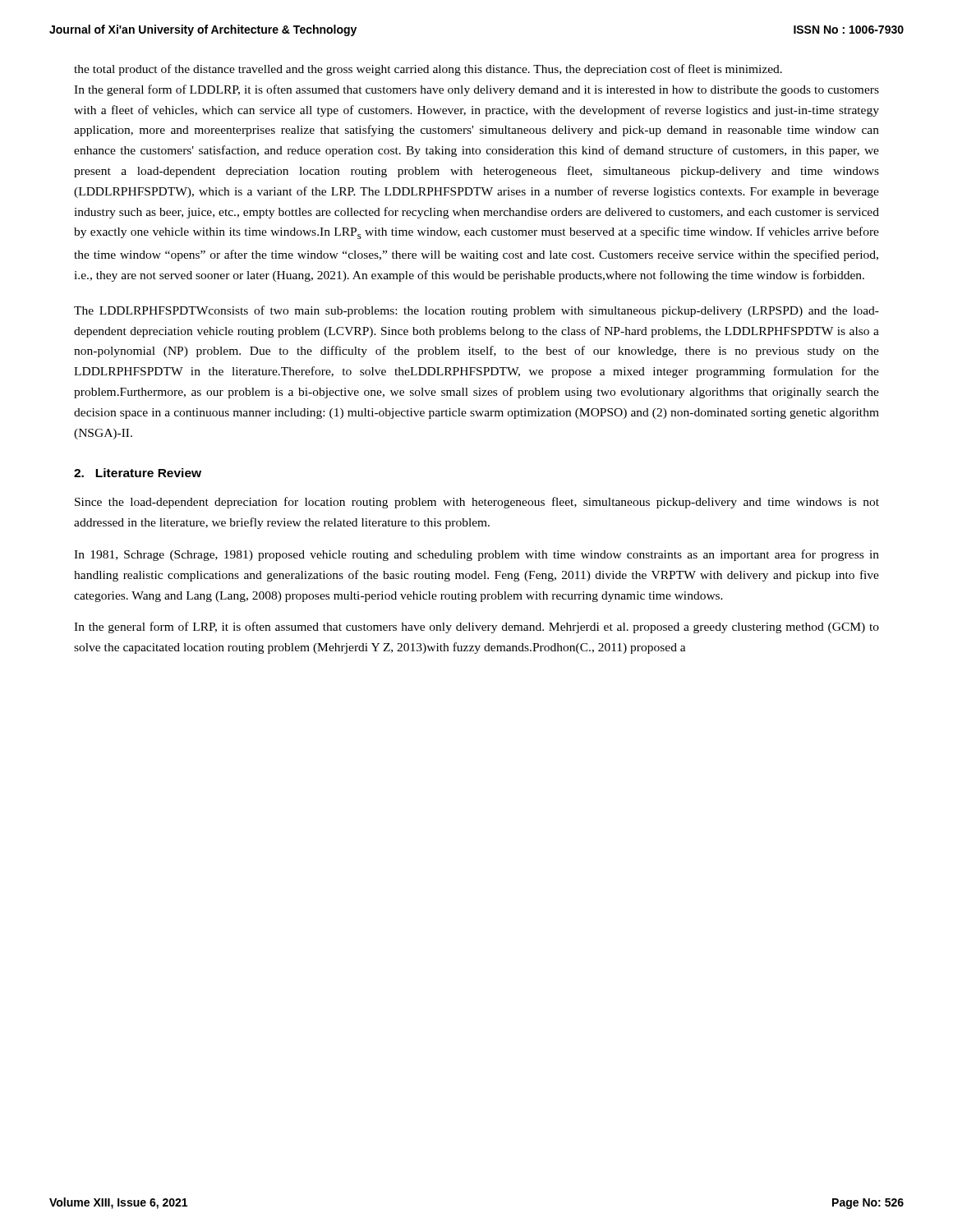This screenshot has width=953, height=1232.
Task: Click on the element starting "In 1981, Schrage"
Action: click(476, 574)
